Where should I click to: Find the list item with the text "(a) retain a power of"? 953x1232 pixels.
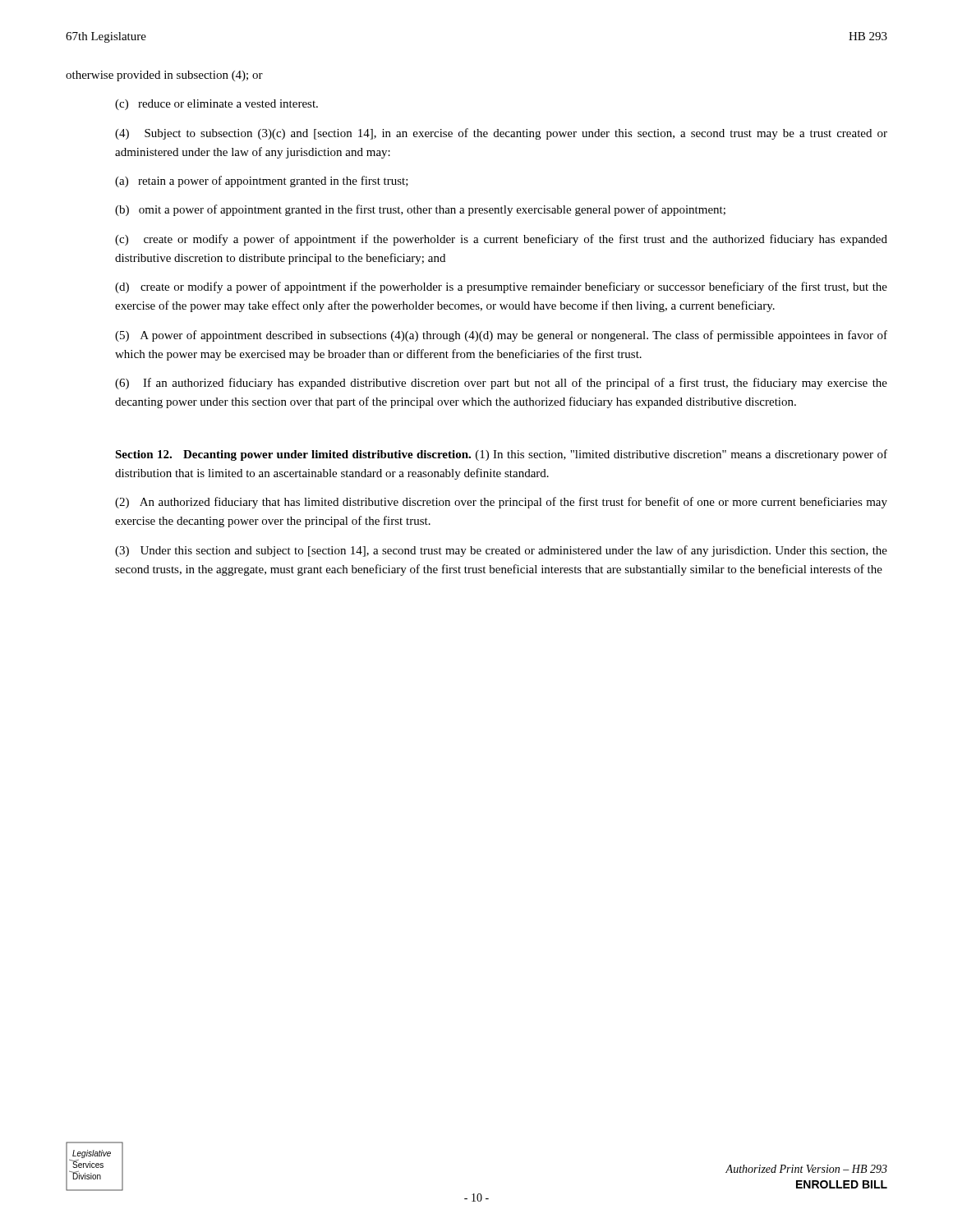pyautogui.click(x=262, y=182)
